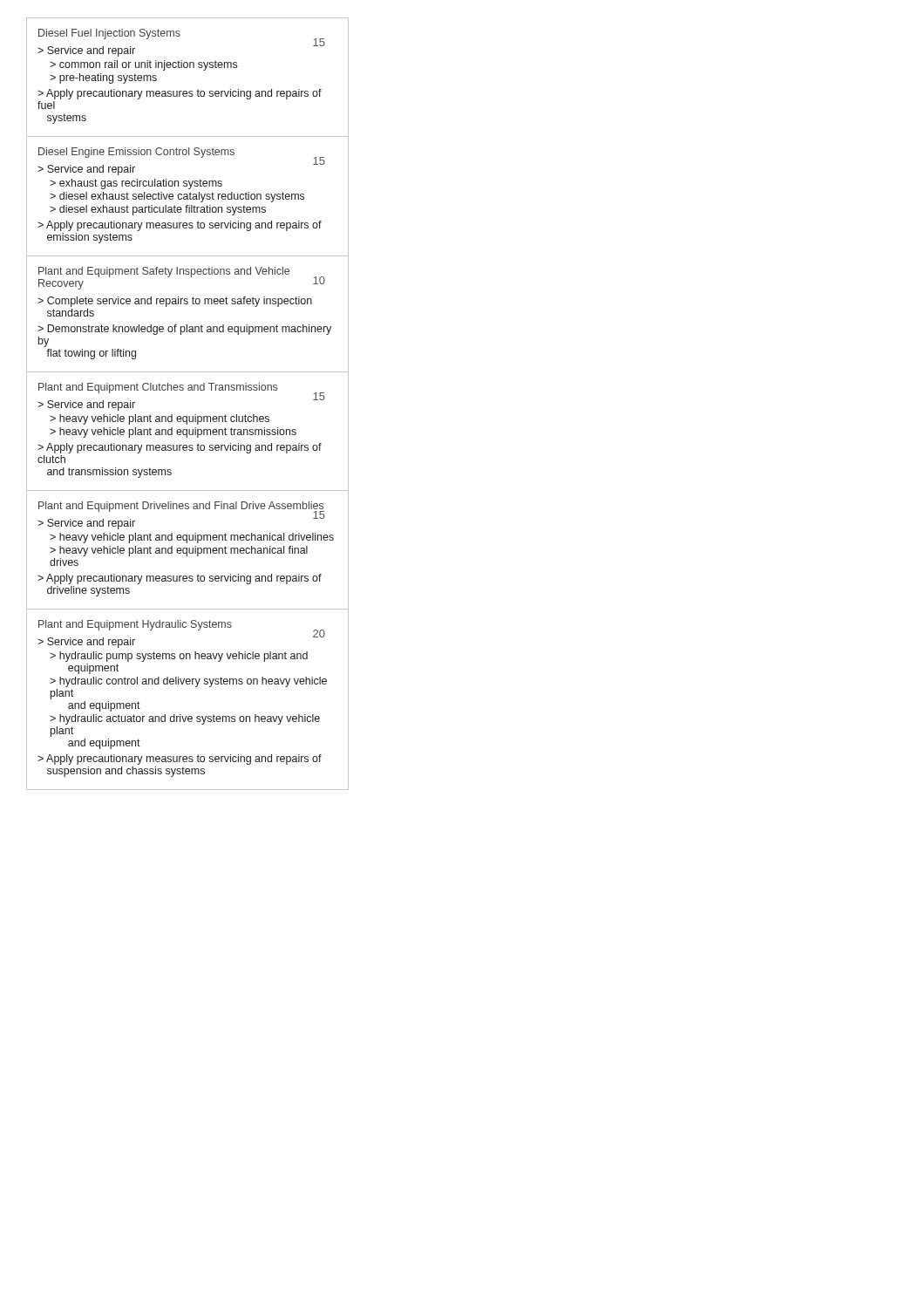Point to the text block starting "Plant and Equipment Safety Inspections and Vehicle"
The height and width of the screenshot is (1308, 924).
[x=164, y=277]
